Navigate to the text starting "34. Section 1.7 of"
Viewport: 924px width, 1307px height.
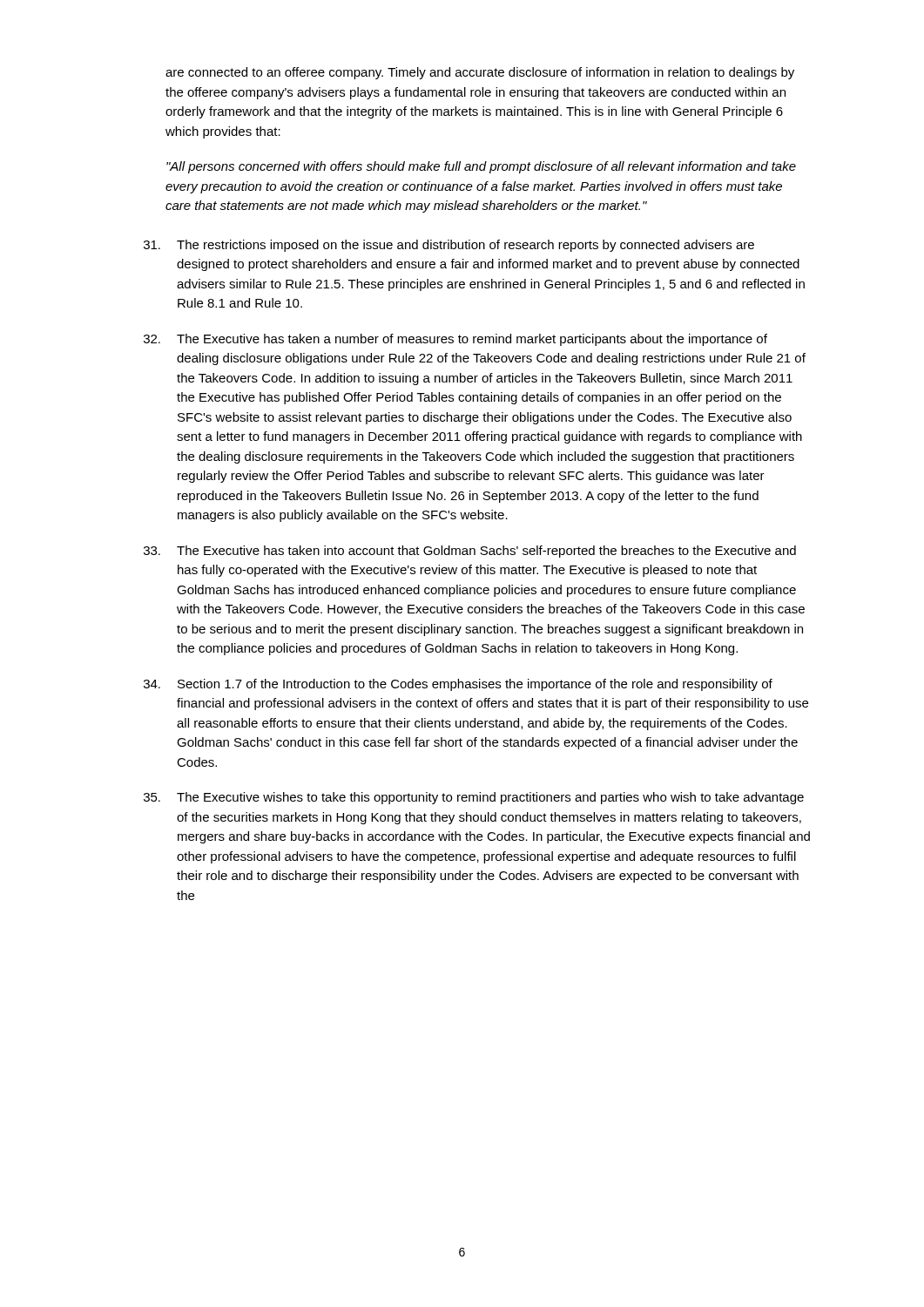coord(462,723)
